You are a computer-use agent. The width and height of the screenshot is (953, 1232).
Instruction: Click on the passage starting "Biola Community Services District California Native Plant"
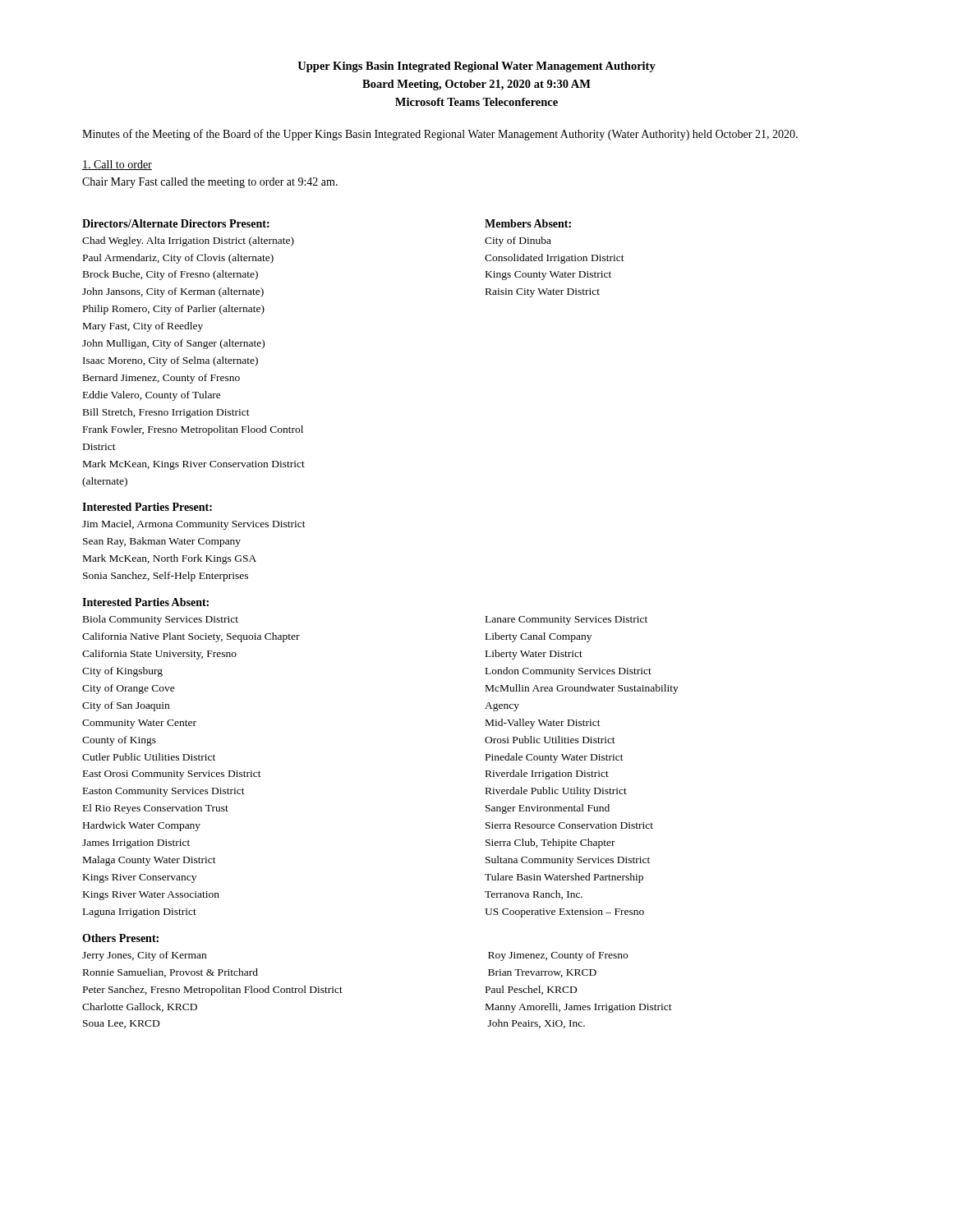tap(191, 765)
